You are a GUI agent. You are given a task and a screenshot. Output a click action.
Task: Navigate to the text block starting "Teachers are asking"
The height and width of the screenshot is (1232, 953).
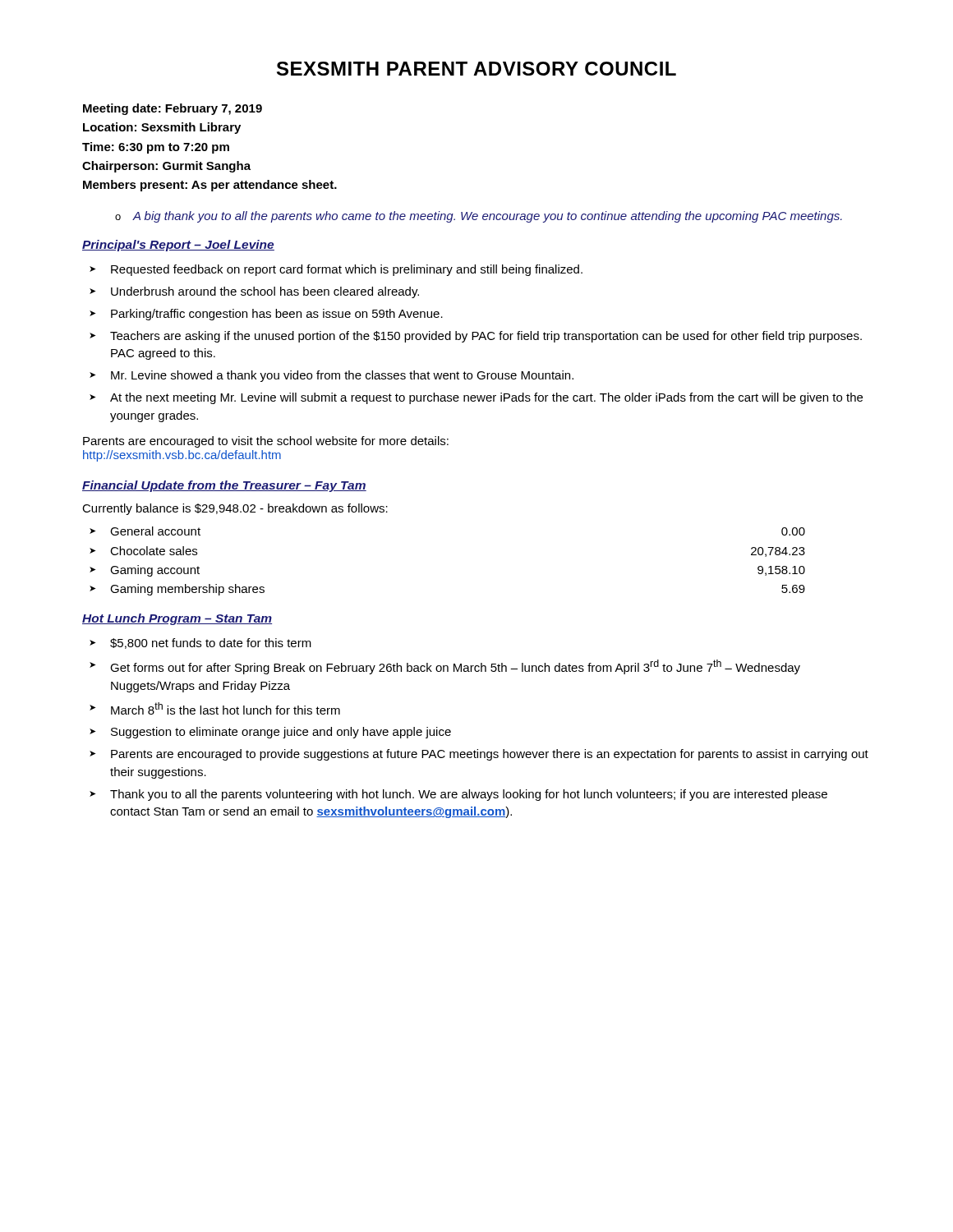point(486,344)
